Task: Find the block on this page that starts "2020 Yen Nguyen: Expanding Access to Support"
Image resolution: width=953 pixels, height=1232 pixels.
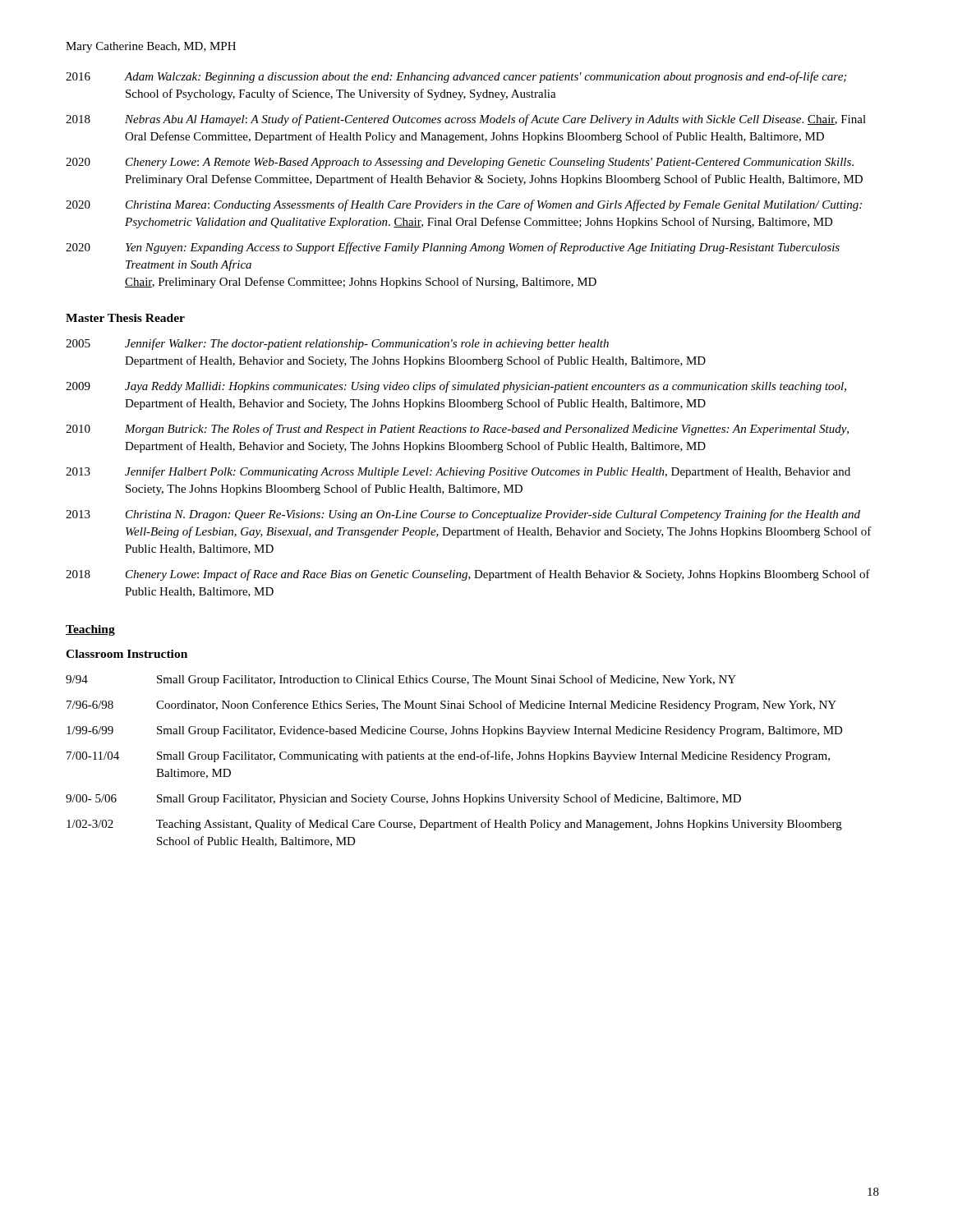Action: (472, 265)
